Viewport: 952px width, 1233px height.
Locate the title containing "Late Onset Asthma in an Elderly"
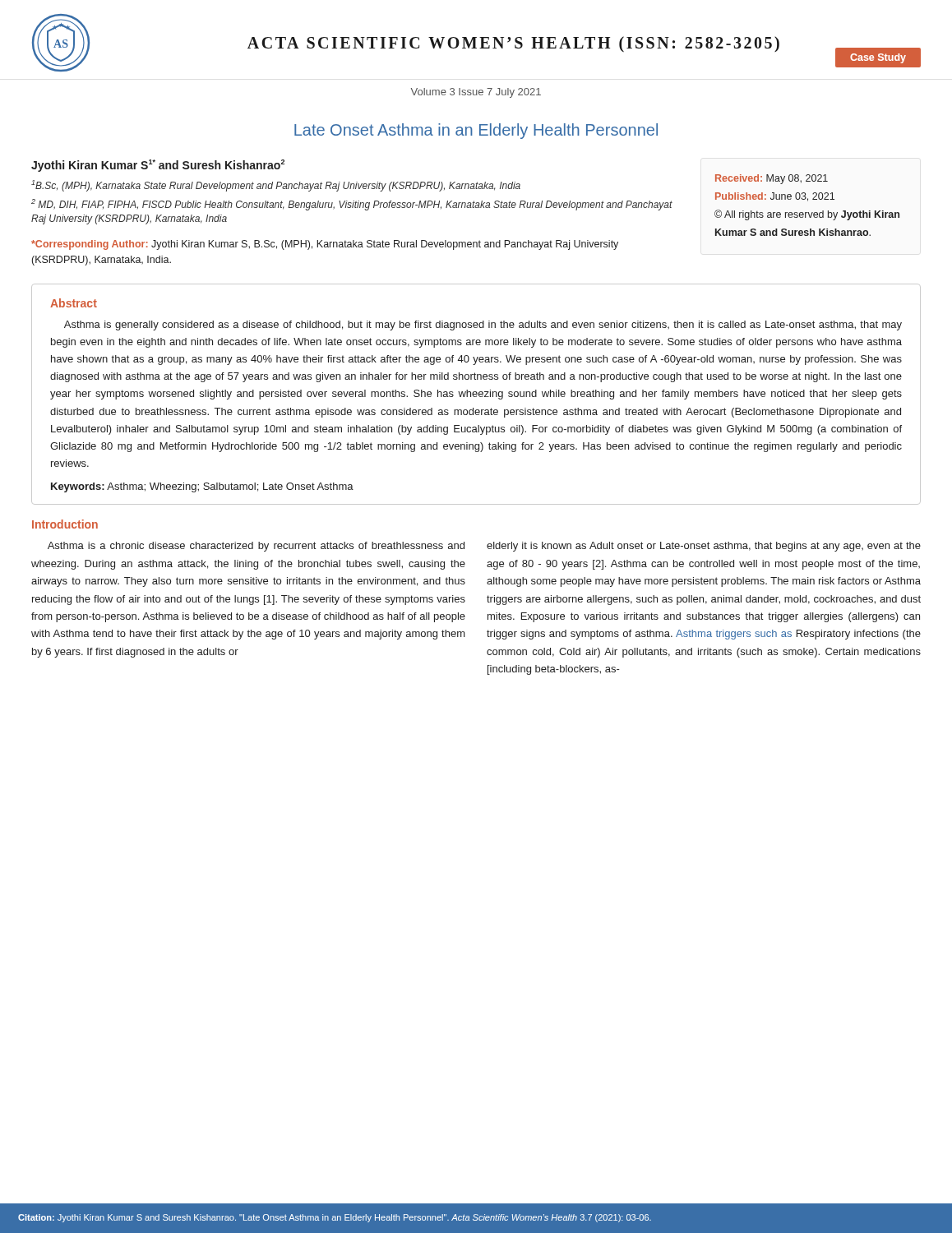476,130
